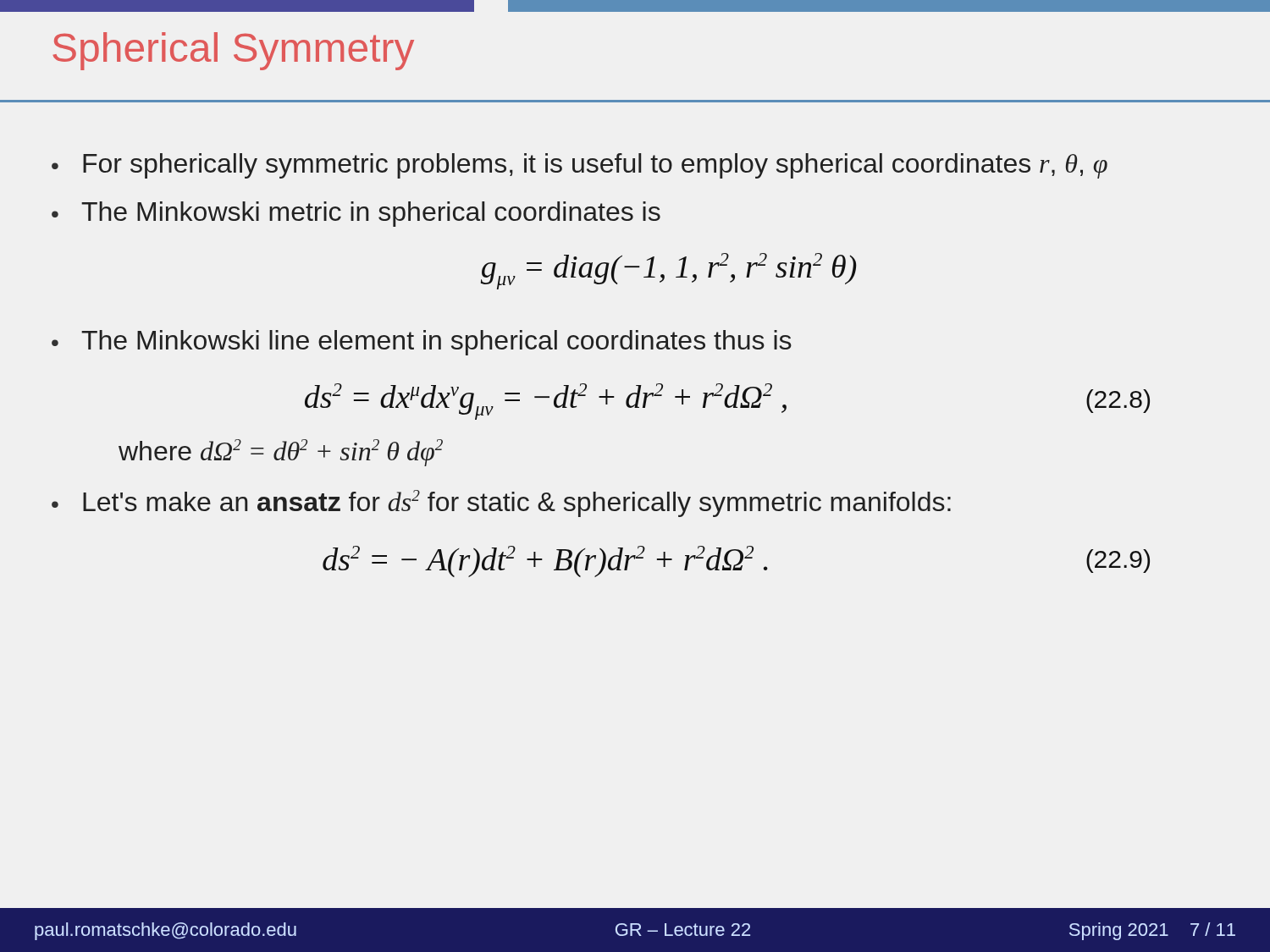Find the text starting "ds2 = − A(r)dt2 +"

point(601,559)
